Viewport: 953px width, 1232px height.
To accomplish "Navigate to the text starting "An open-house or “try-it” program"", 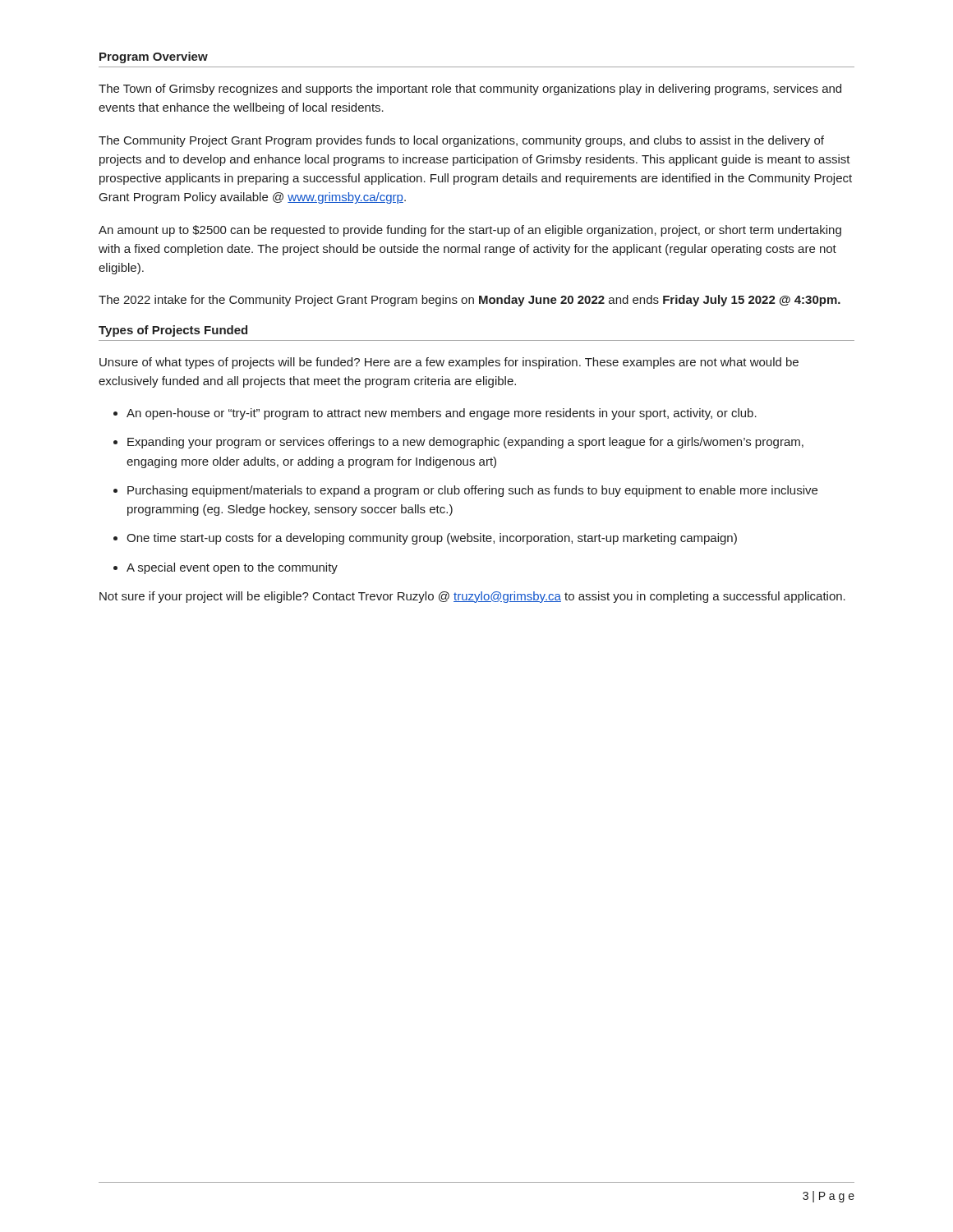I will click(x=491, y=413).
